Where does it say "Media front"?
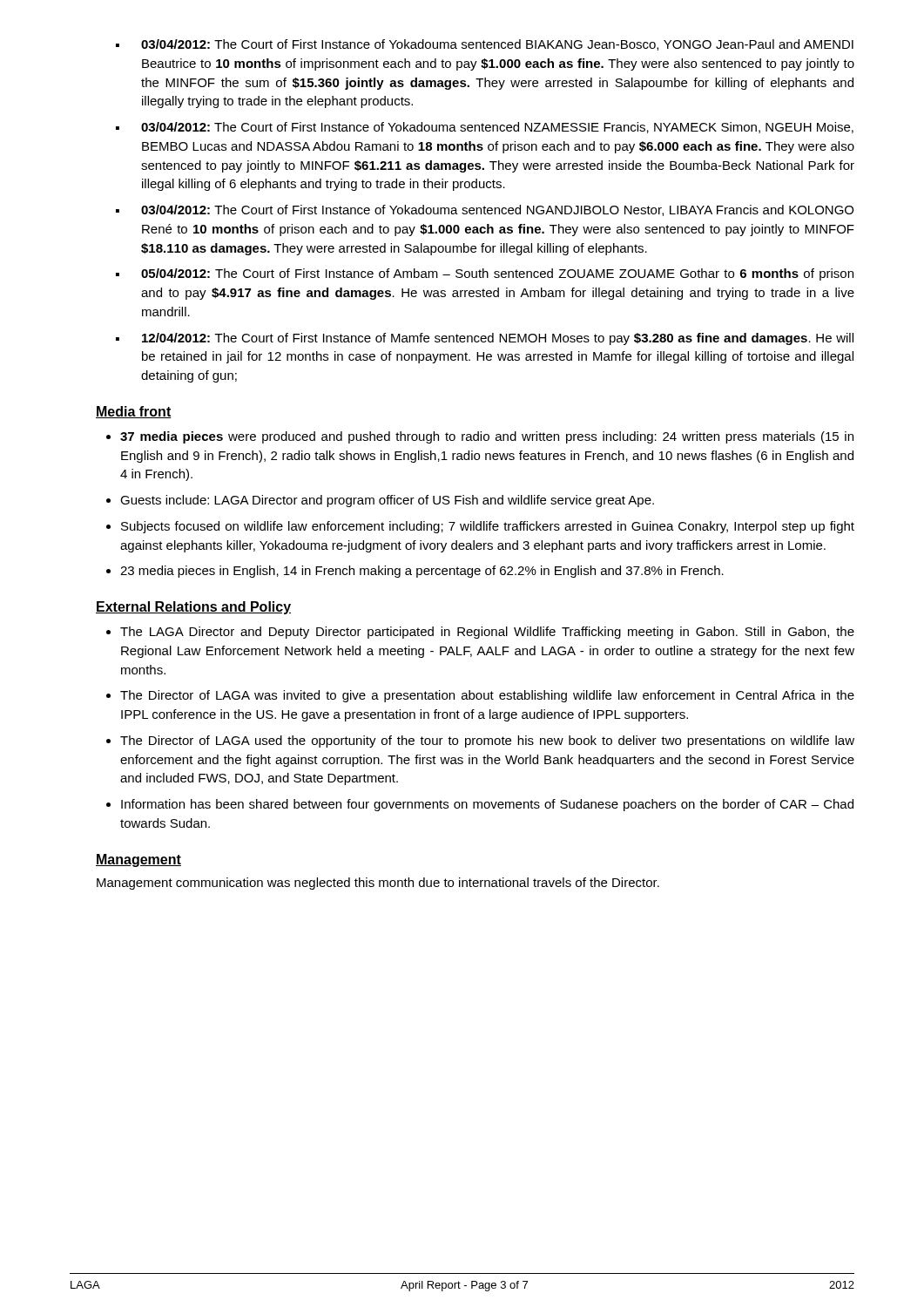Screen dimensions: 1307x924 click(x=133, y=412)
